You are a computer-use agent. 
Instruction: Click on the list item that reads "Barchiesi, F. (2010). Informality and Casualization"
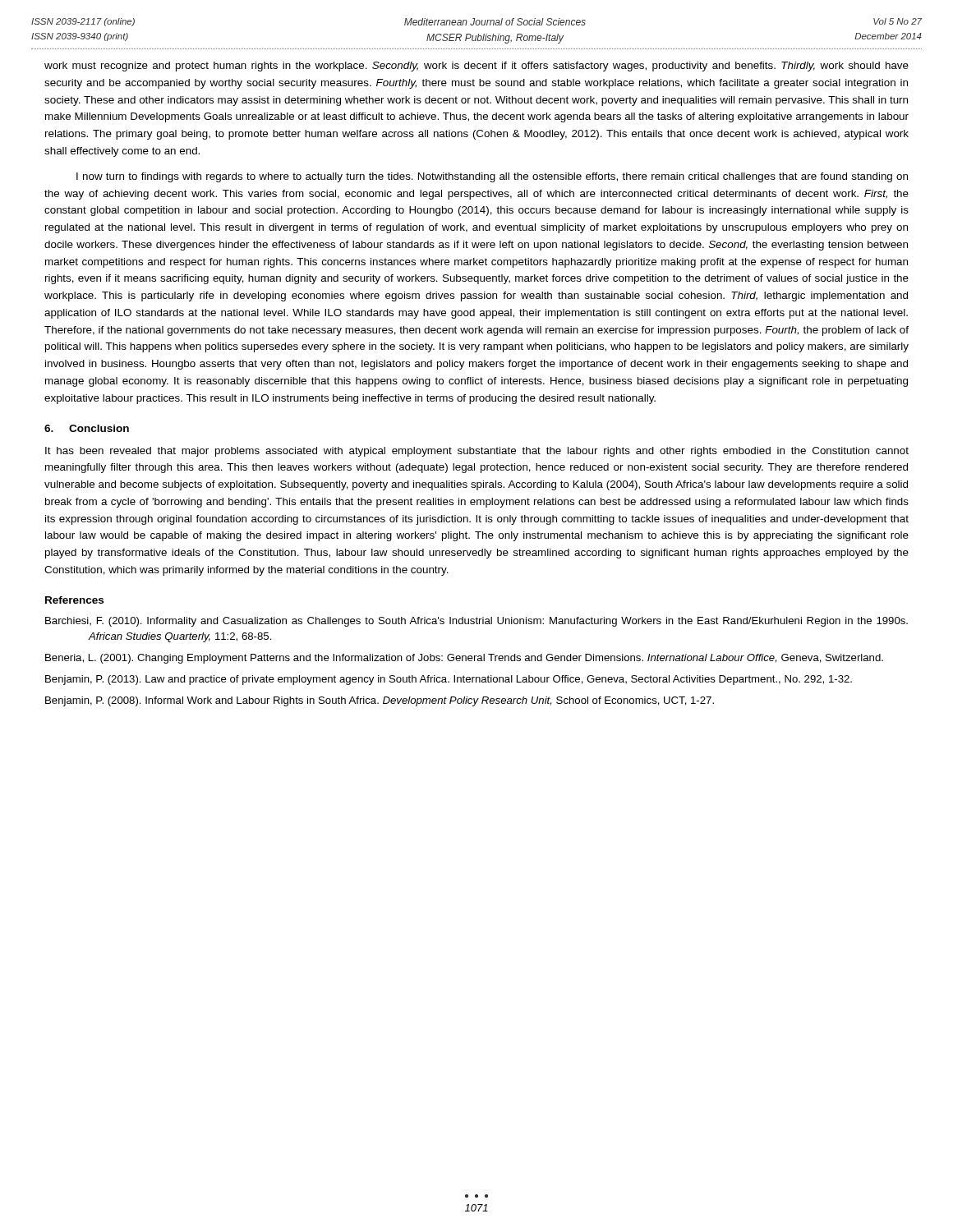pyautogui.click(x=476, y=628)
